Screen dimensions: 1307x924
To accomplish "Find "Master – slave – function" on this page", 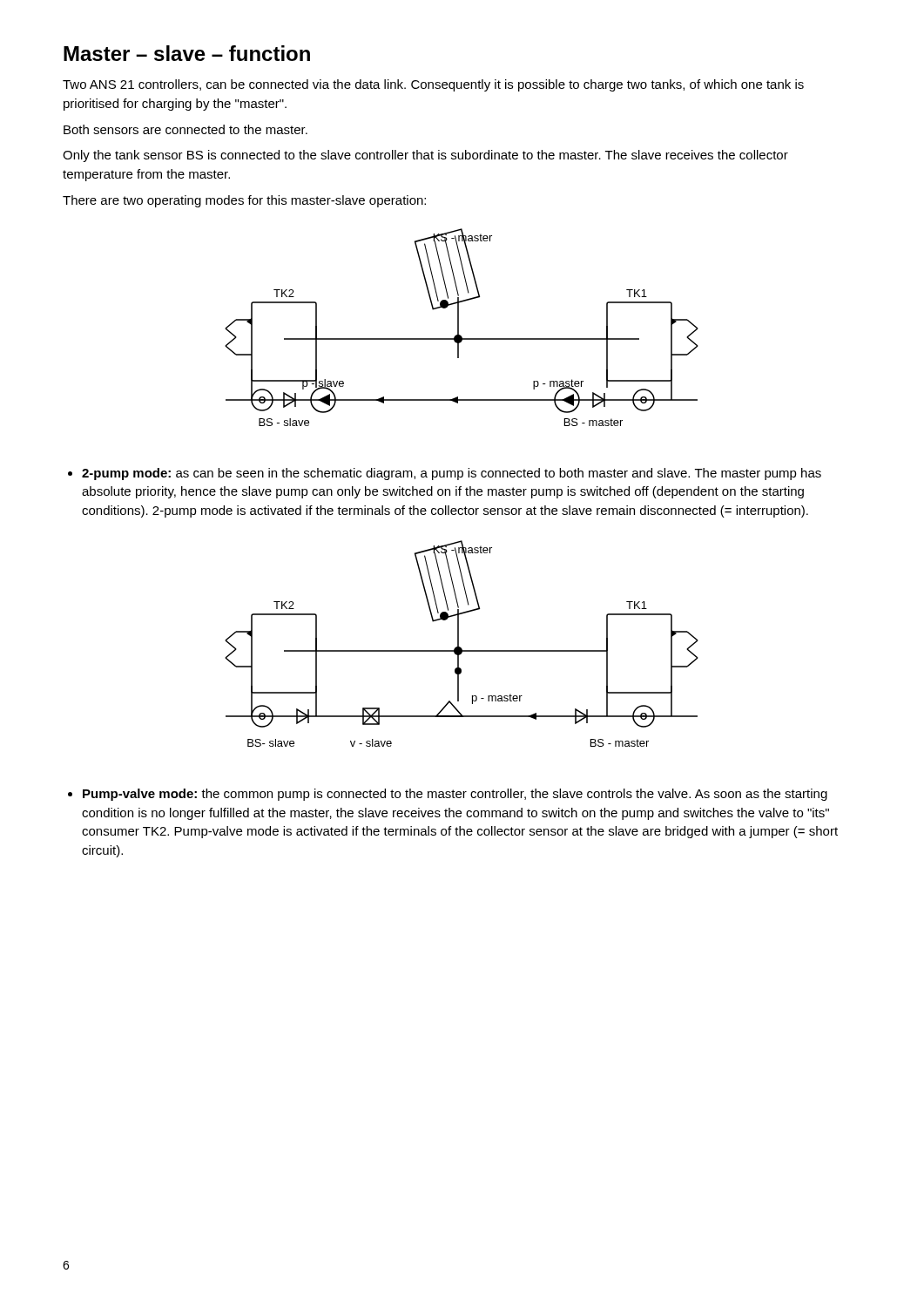I will 187,53.
